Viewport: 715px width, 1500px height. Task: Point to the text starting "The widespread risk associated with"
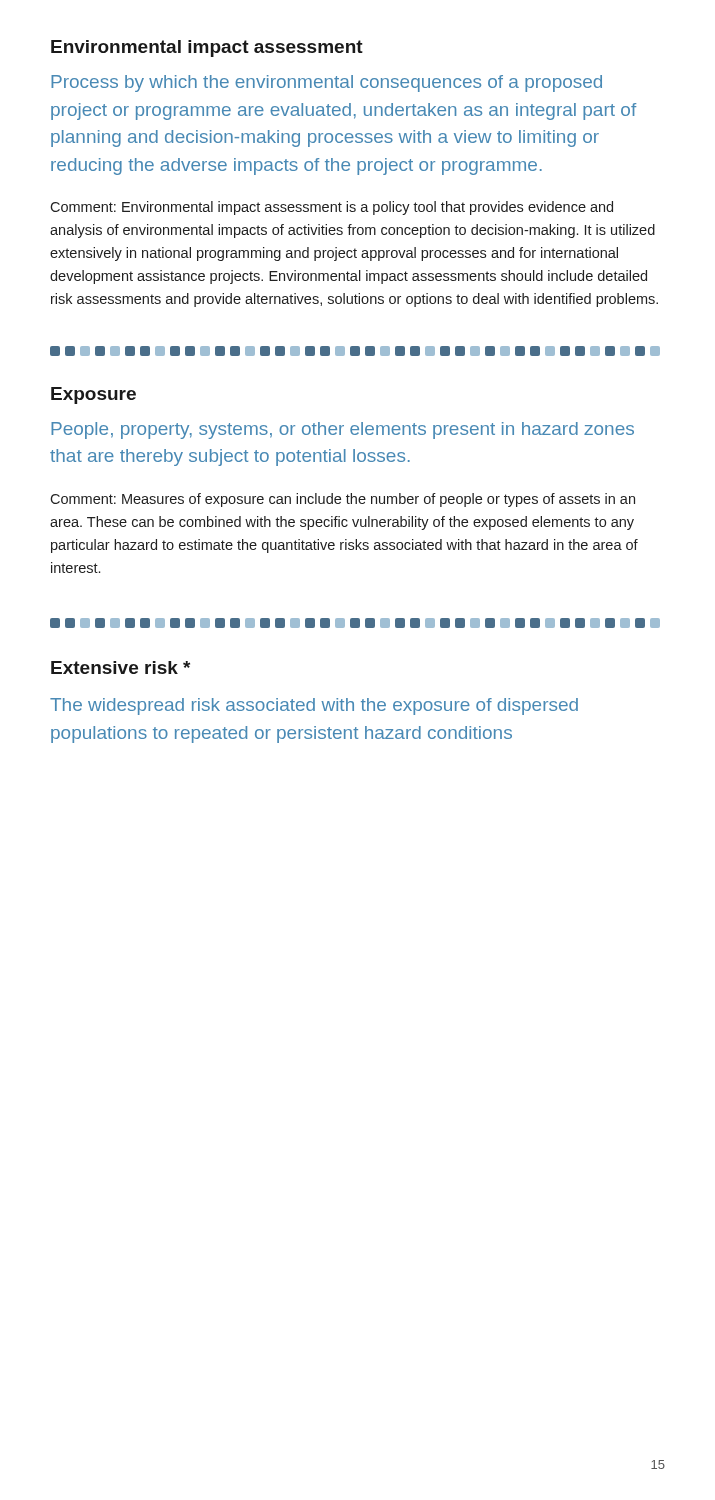click(x=315, y=719)
